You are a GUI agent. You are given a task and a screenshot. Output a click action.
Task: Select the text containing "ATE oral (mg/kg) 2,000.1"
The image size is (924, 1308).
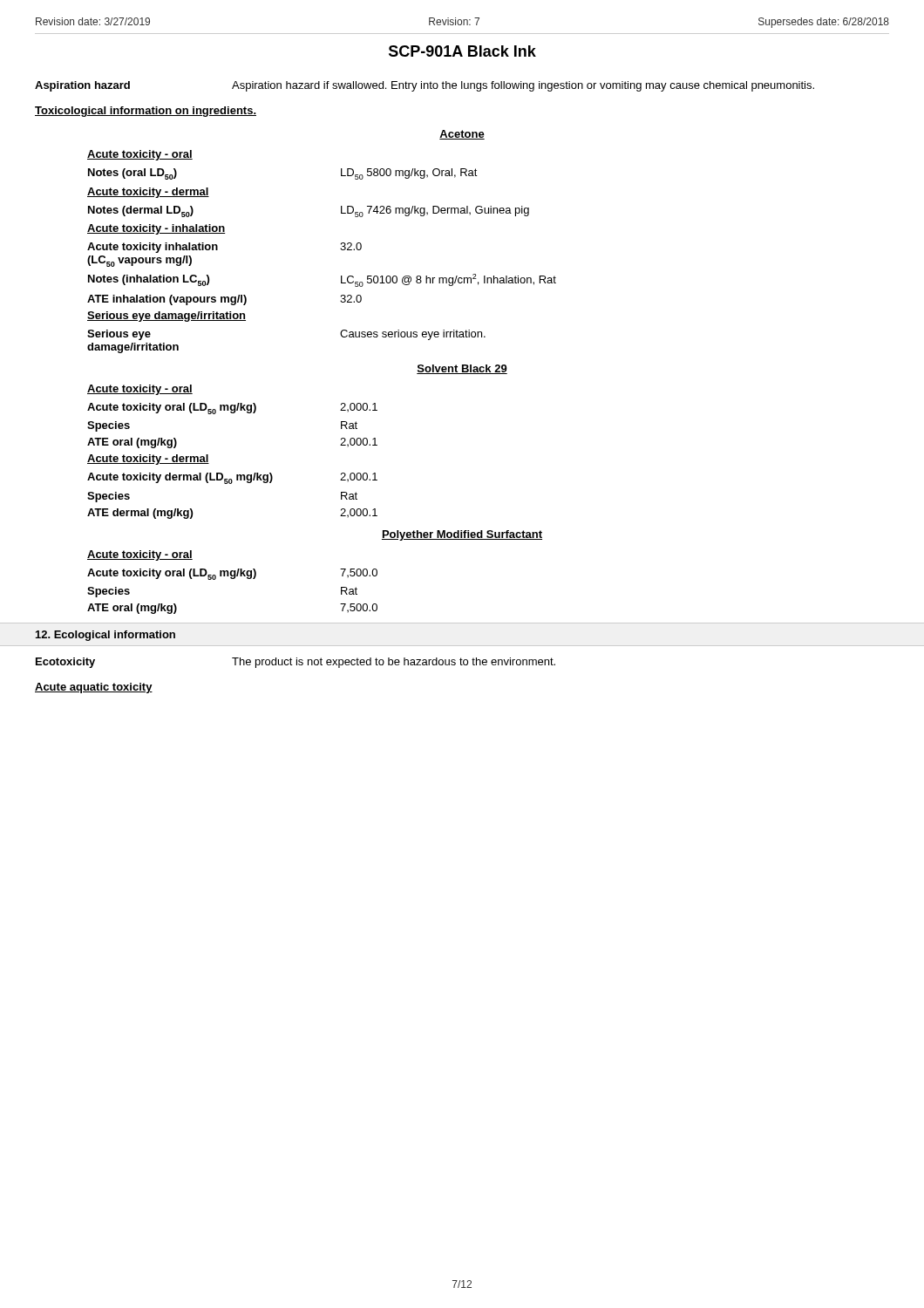pyautogui.click(x=131, y=443)
